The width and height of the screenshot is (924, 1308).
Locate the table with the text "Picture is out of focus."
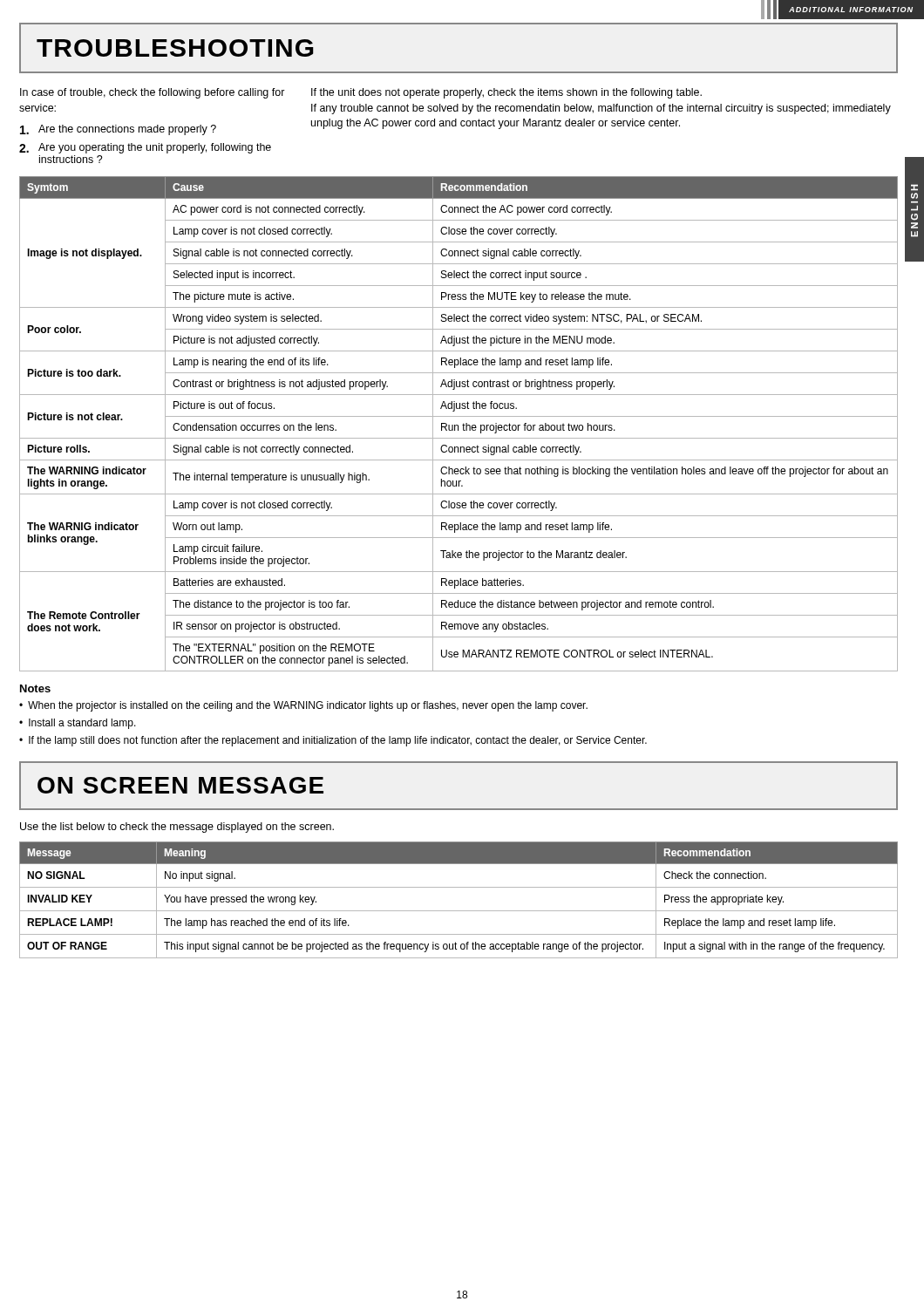click(459, 424)
